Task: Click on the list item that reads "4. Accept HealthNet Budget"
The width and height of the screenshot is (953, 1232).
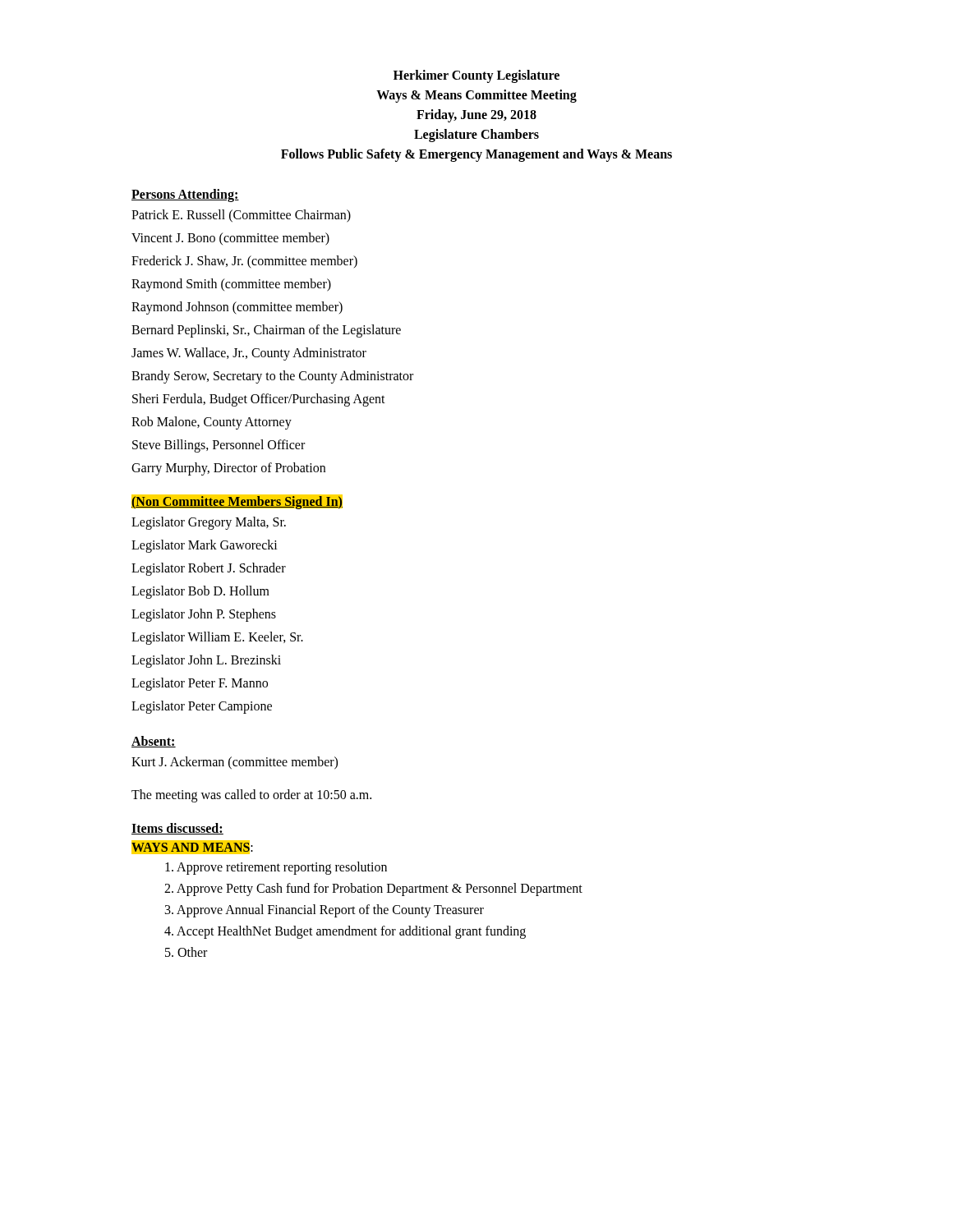Action: (x=493, y=931)
